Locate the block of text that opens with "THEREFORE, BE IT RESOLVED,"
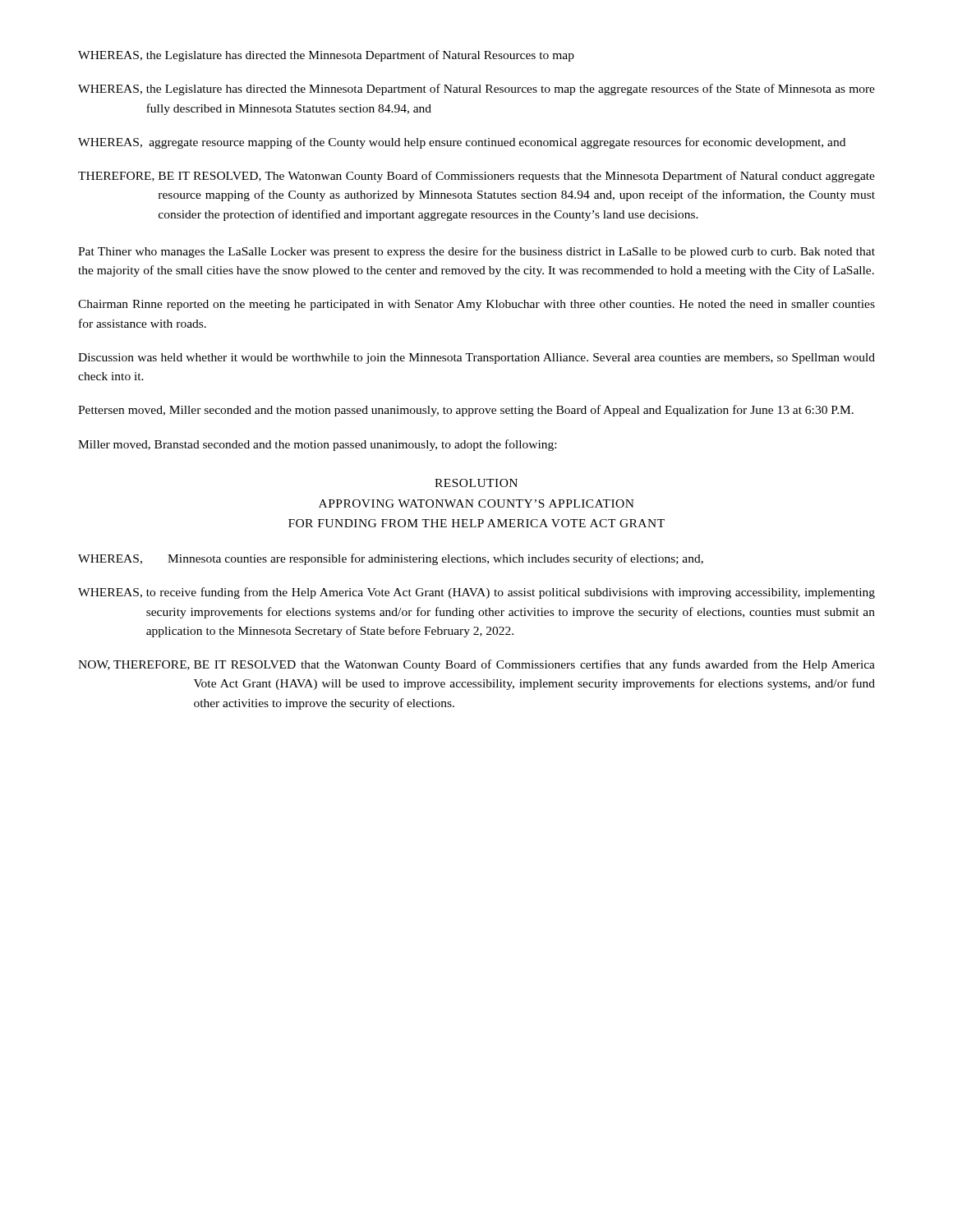 pyautogui.click(x=476, y=195)
